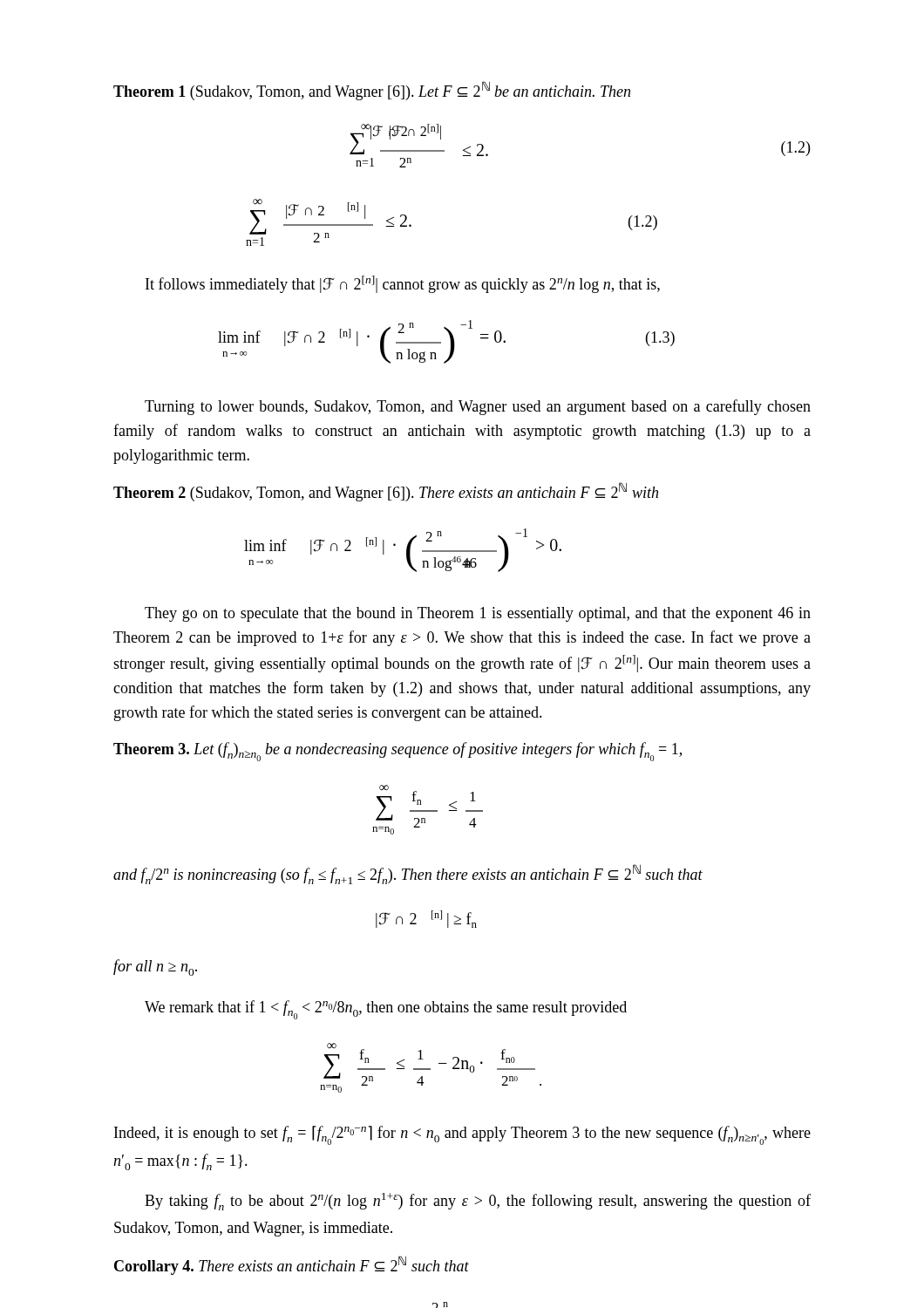This screenshot has width=924, height=1308.
Task: Navigate to the text block starting "Theorem 2 (Sudakov, Tomon, and"
Action: [386, 492]
